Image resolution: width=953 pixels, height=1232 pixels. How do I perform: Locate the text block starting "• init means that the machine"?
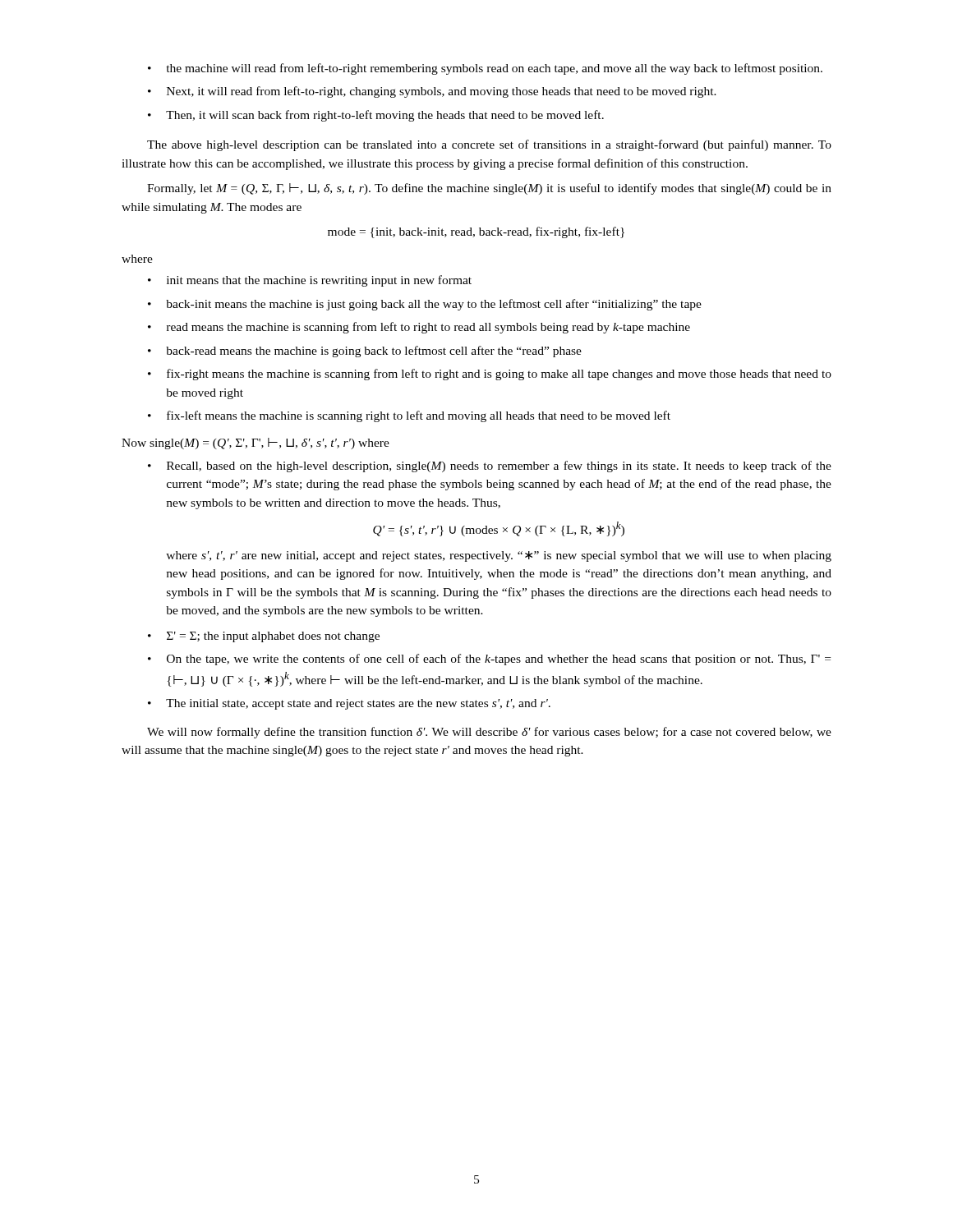[x=309, y=280]
